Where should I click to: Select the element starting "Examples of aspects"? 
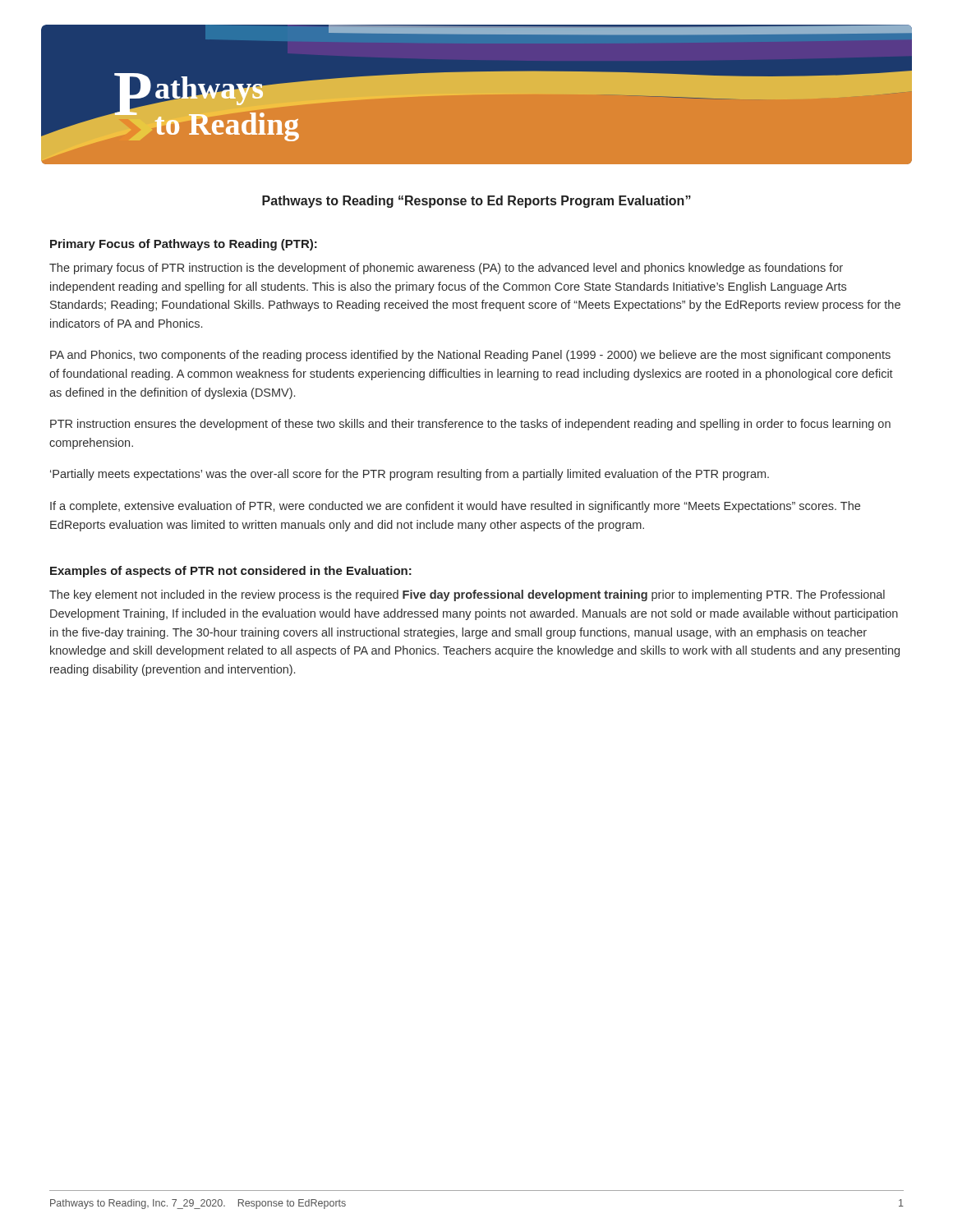(231, 571)
